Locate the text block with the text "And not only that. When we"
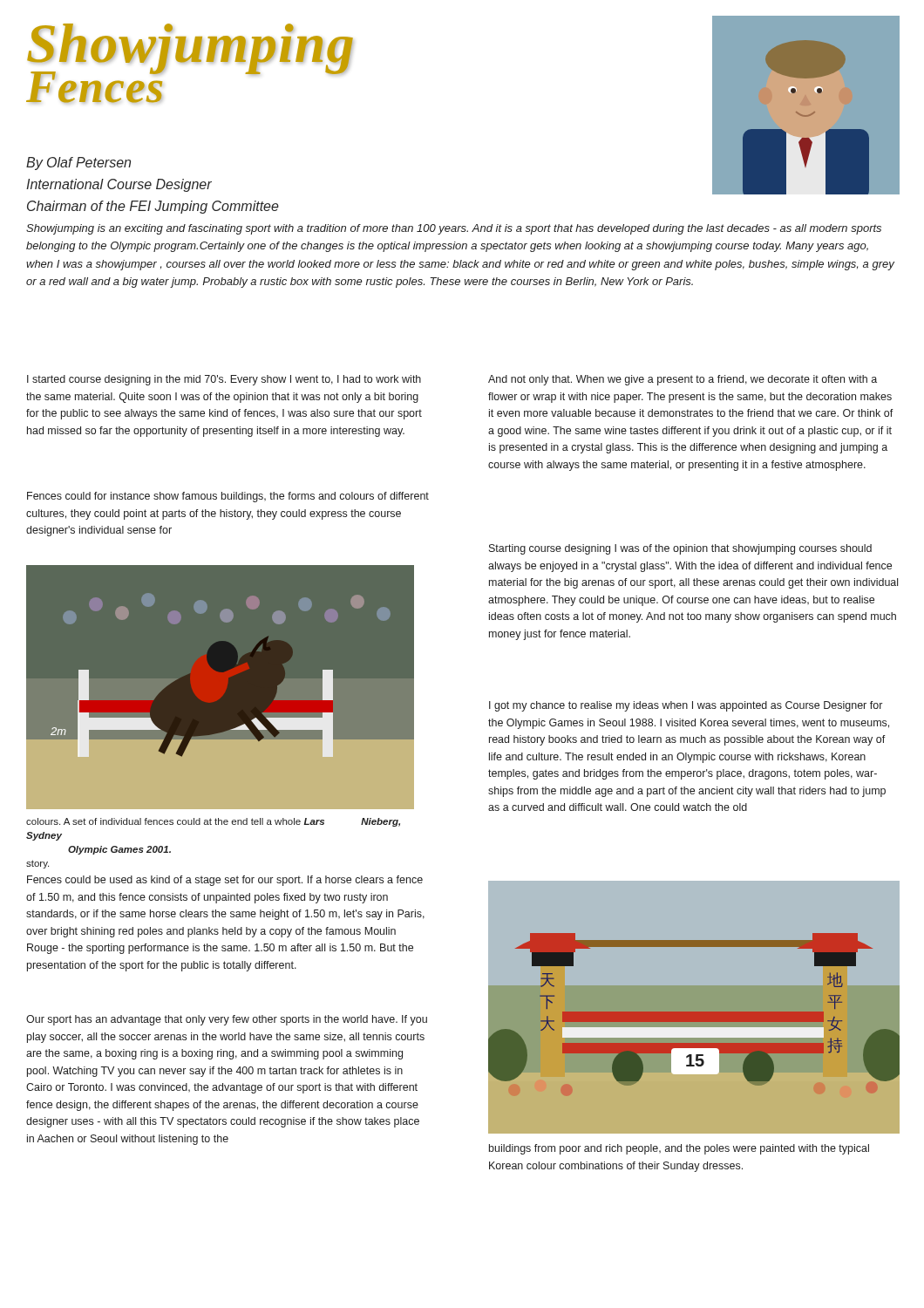The image size is (924, 1308). (690, 422)
